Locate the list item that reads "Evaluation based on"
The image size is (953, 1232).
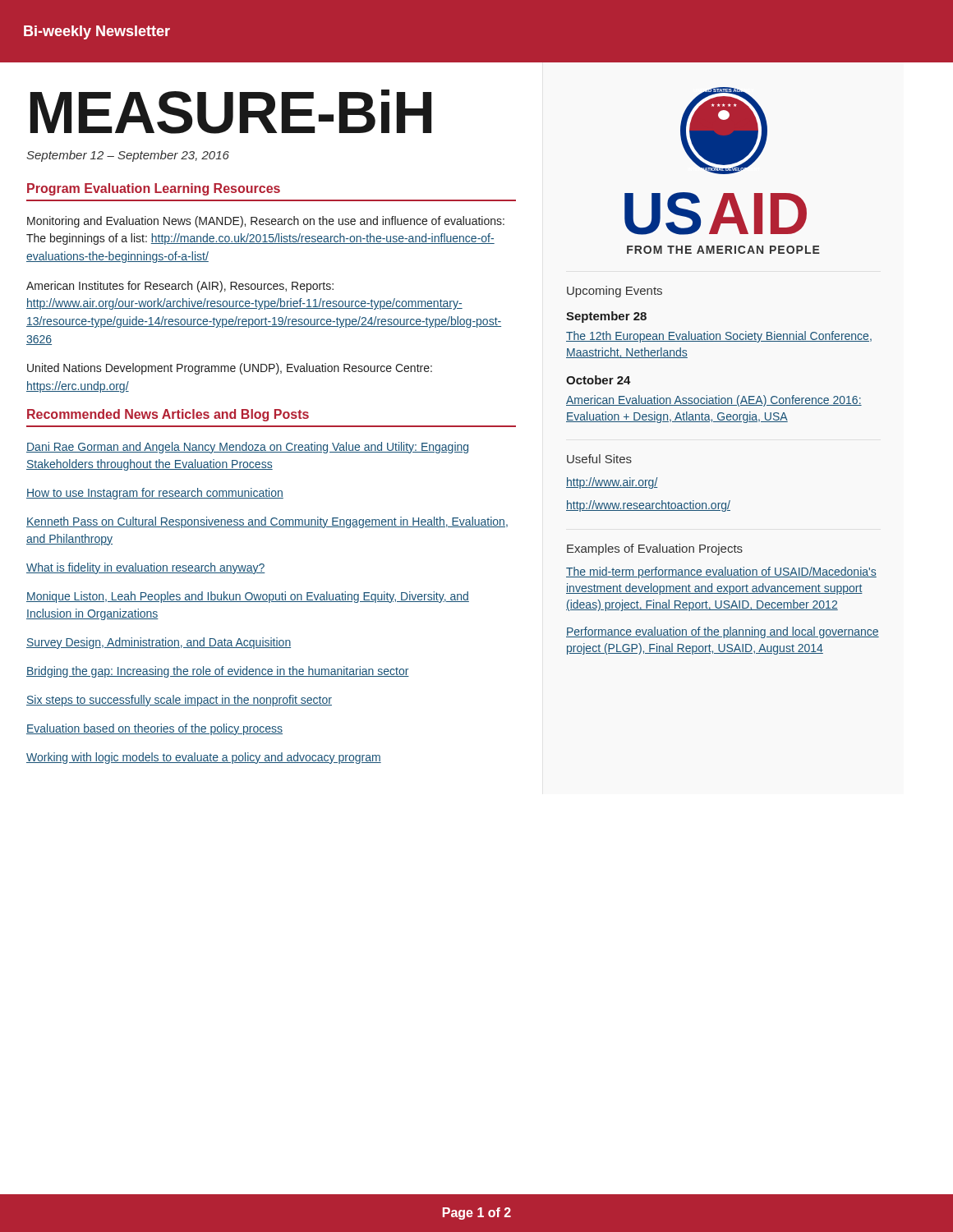pyautogui.click(x=271, y=729)
